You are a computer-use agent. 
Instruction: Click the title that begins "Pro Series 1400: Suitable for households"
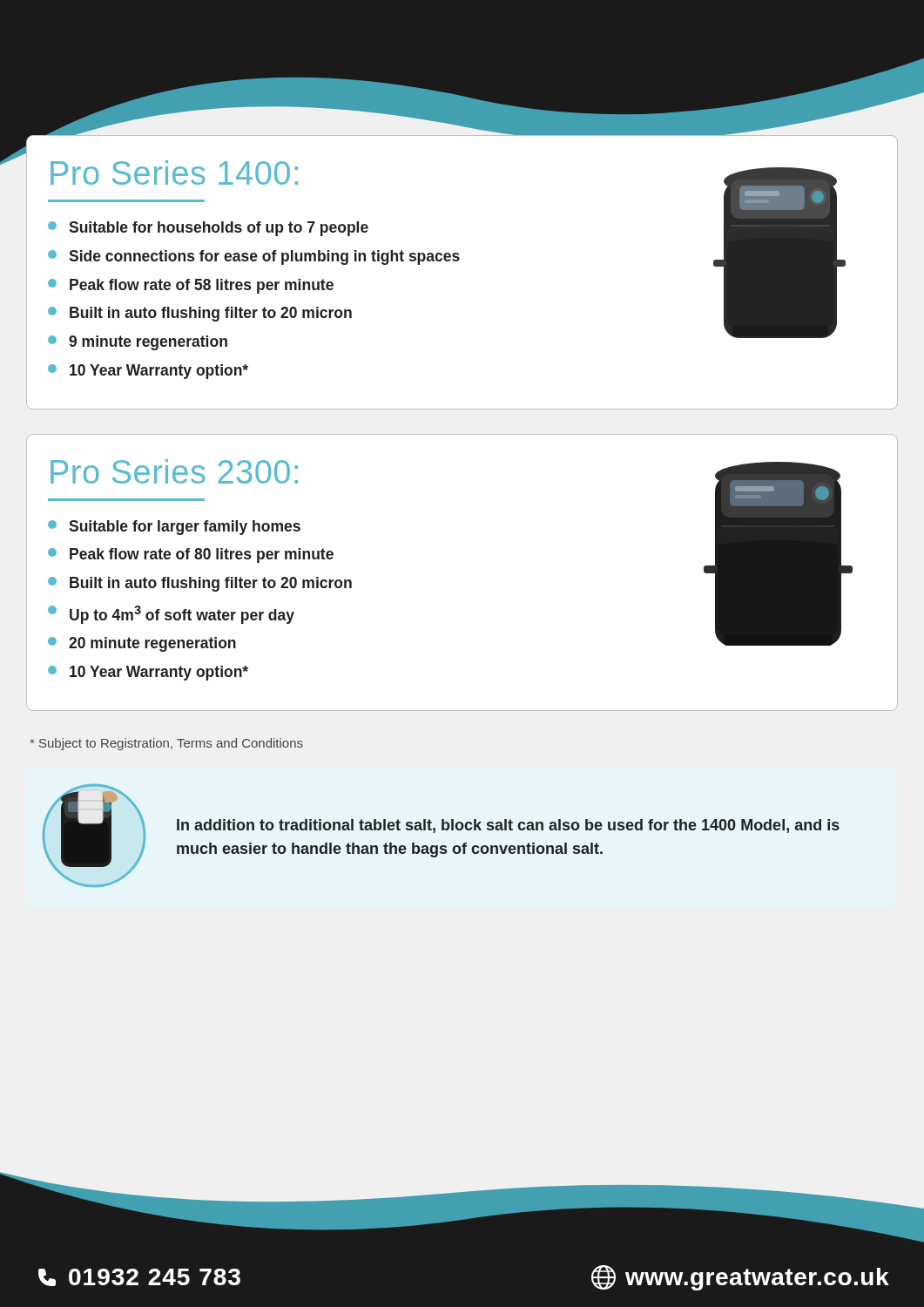click(462, 272)
